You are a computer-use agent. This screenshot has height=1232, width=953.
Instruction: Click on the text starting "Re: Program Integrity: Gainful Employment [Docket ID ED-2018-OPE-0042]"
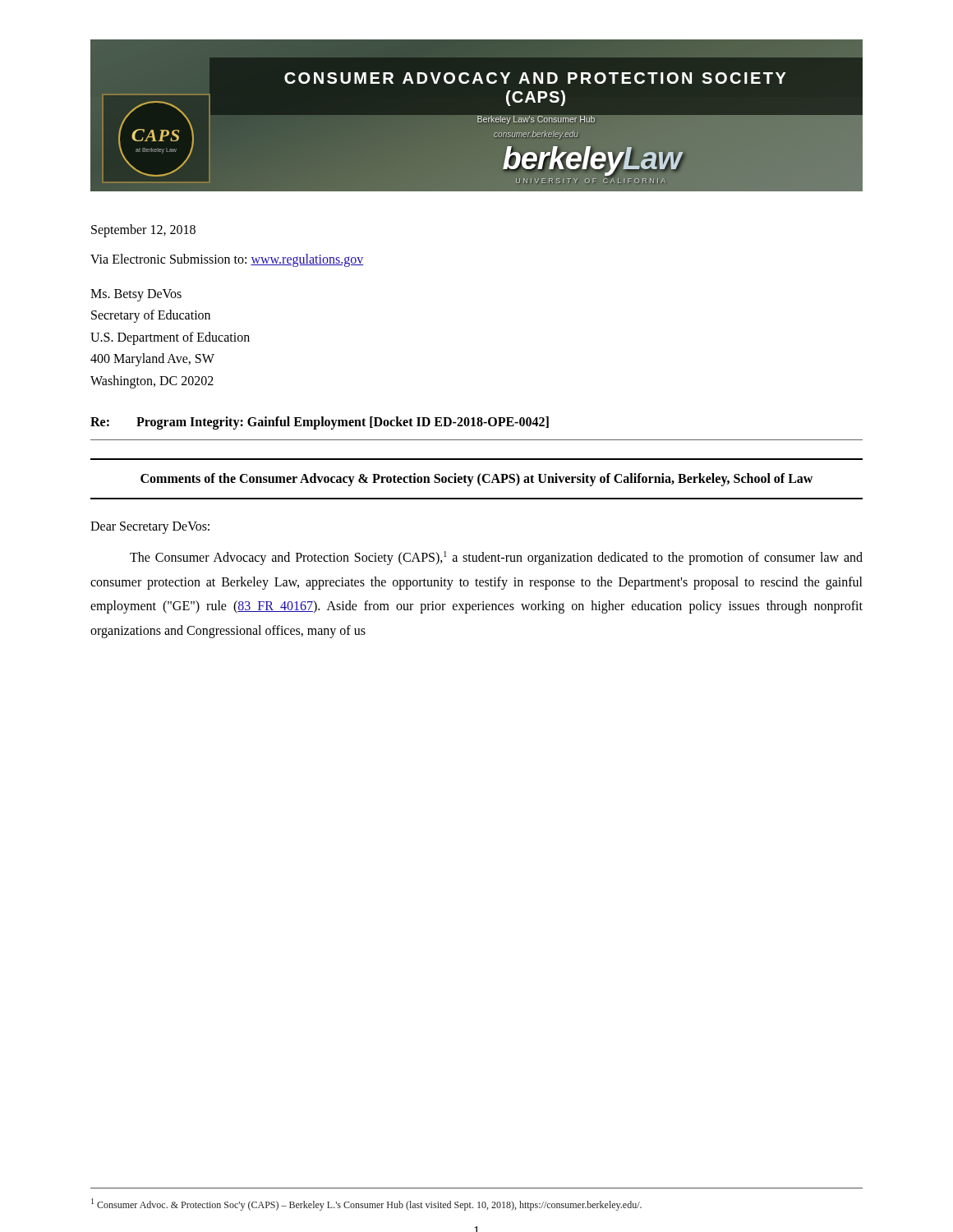tap(320, 422)
